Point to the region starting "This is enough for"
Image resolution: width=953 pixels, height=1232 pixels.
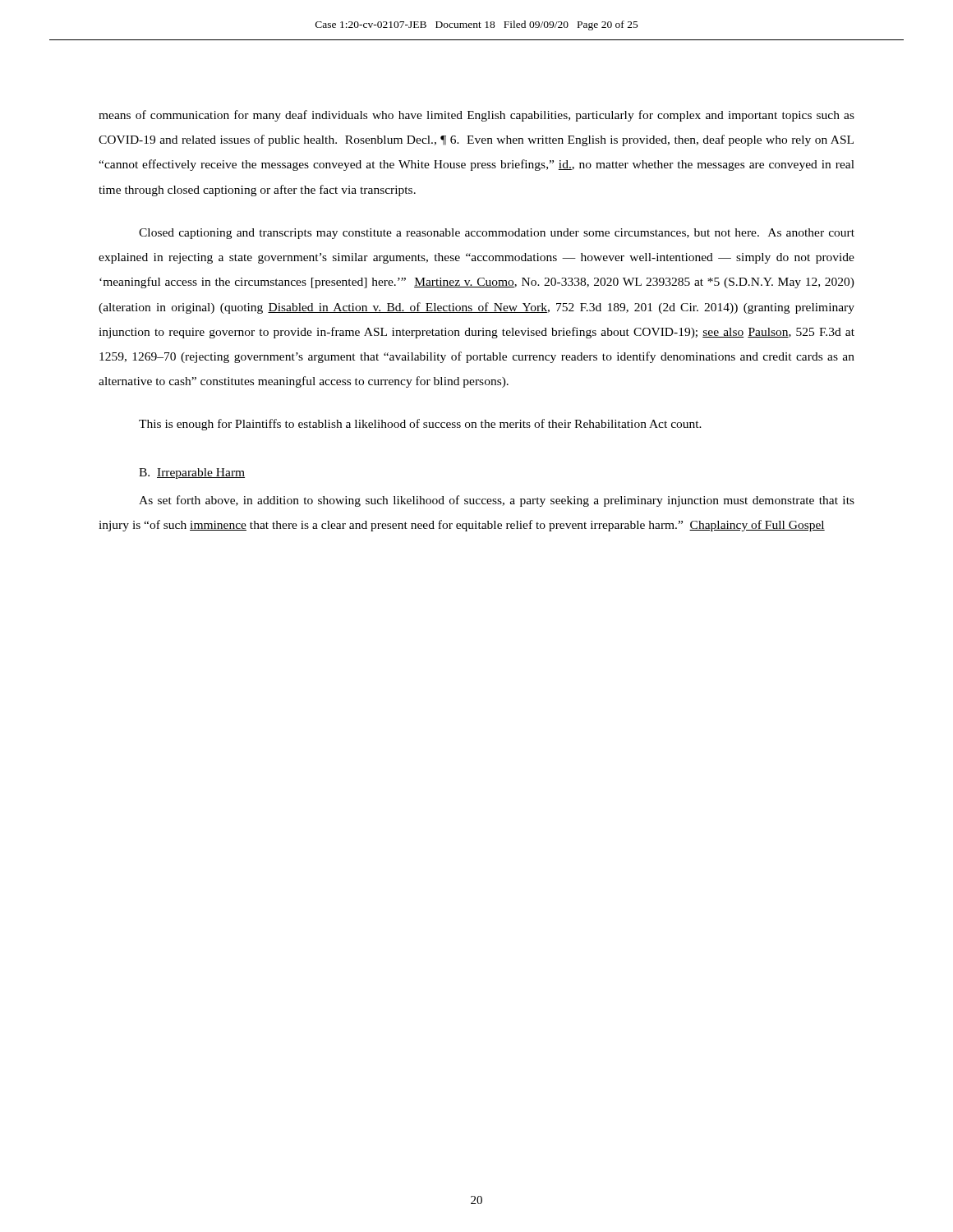420,424
